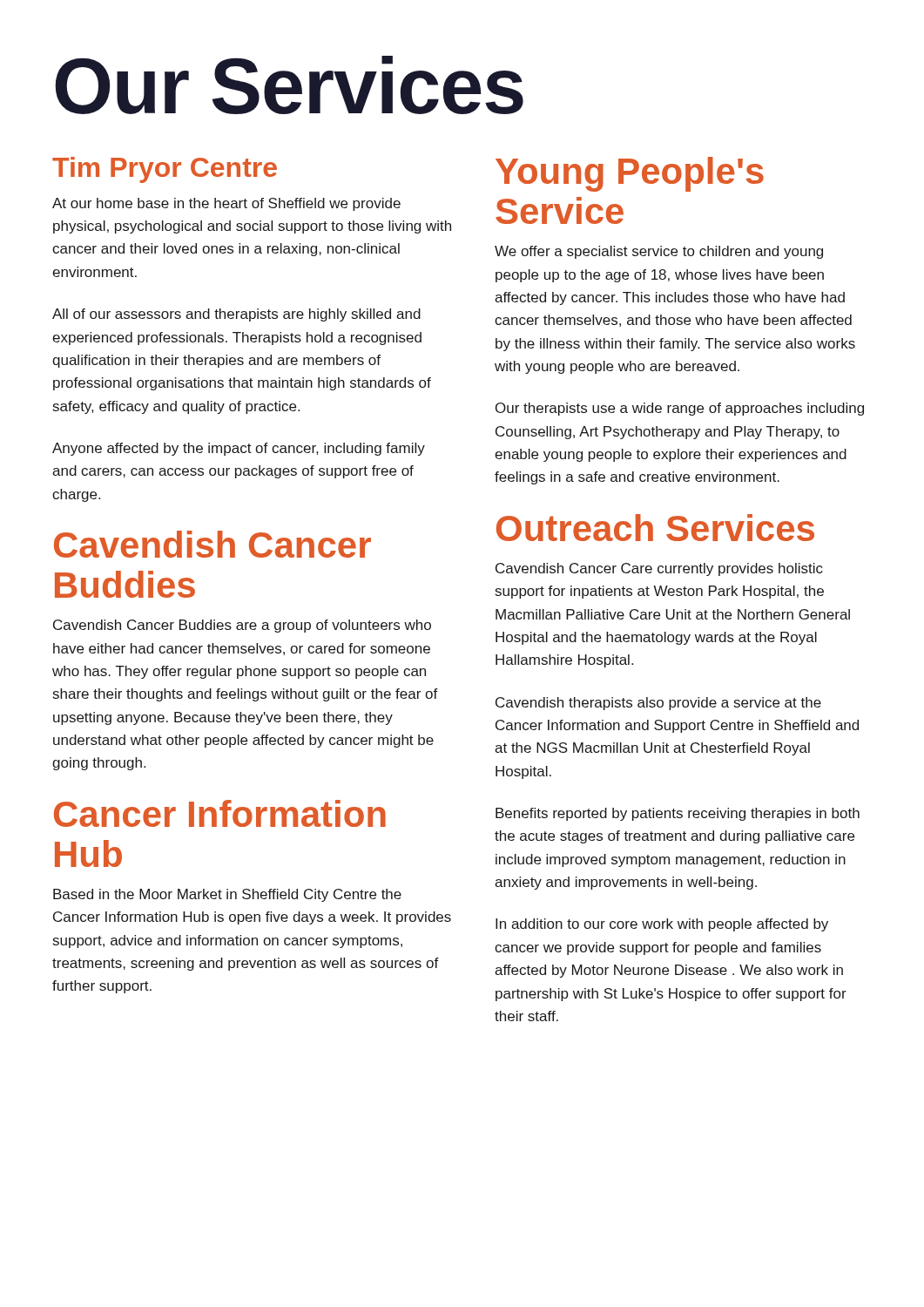Click on the region starting "Tim Pryor Centre"
The width and height of the screenshot is (924, 1307).
pos(253,168)
